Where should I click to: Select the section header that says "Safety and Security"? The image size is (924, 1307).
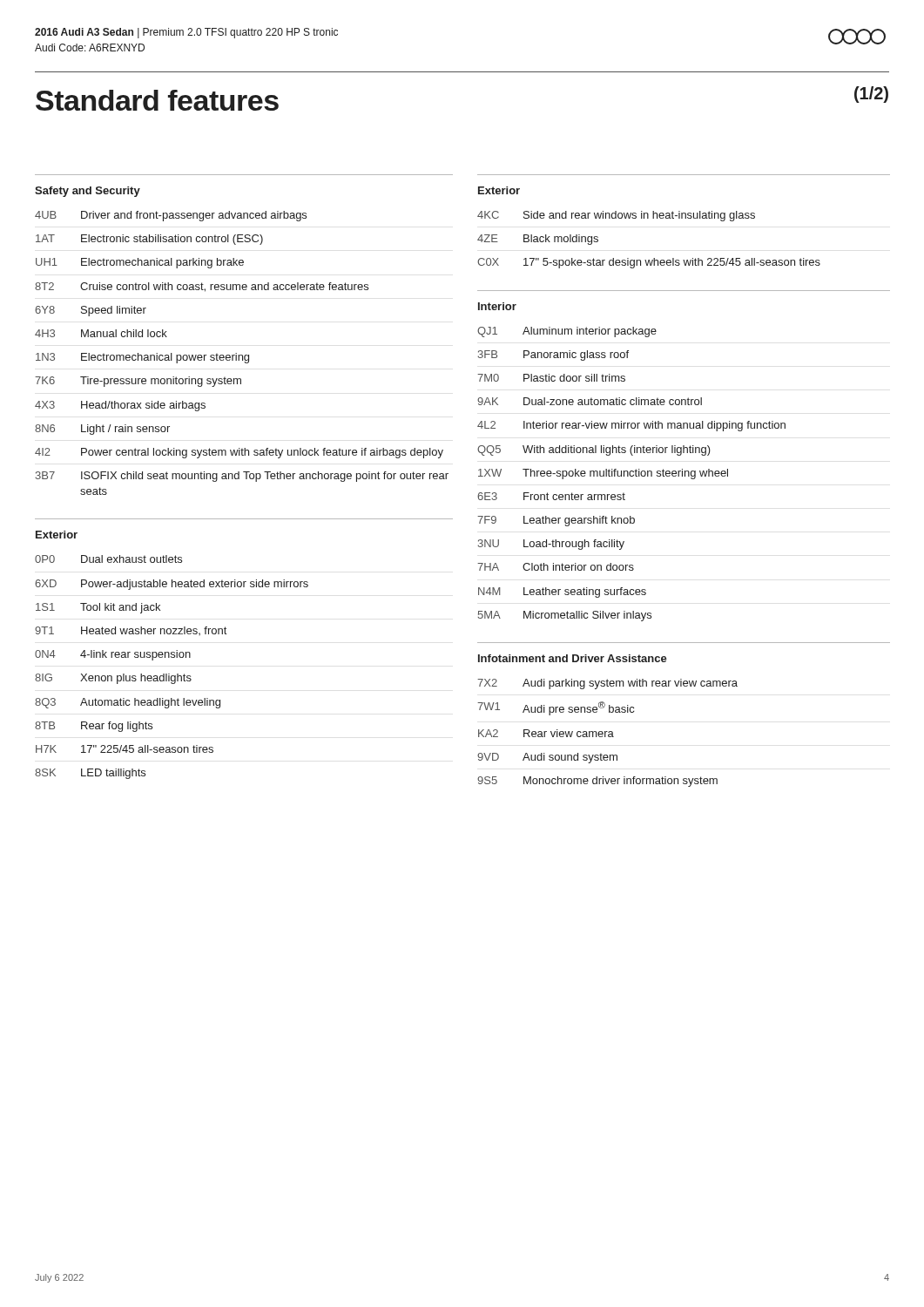tap(87, 190)
